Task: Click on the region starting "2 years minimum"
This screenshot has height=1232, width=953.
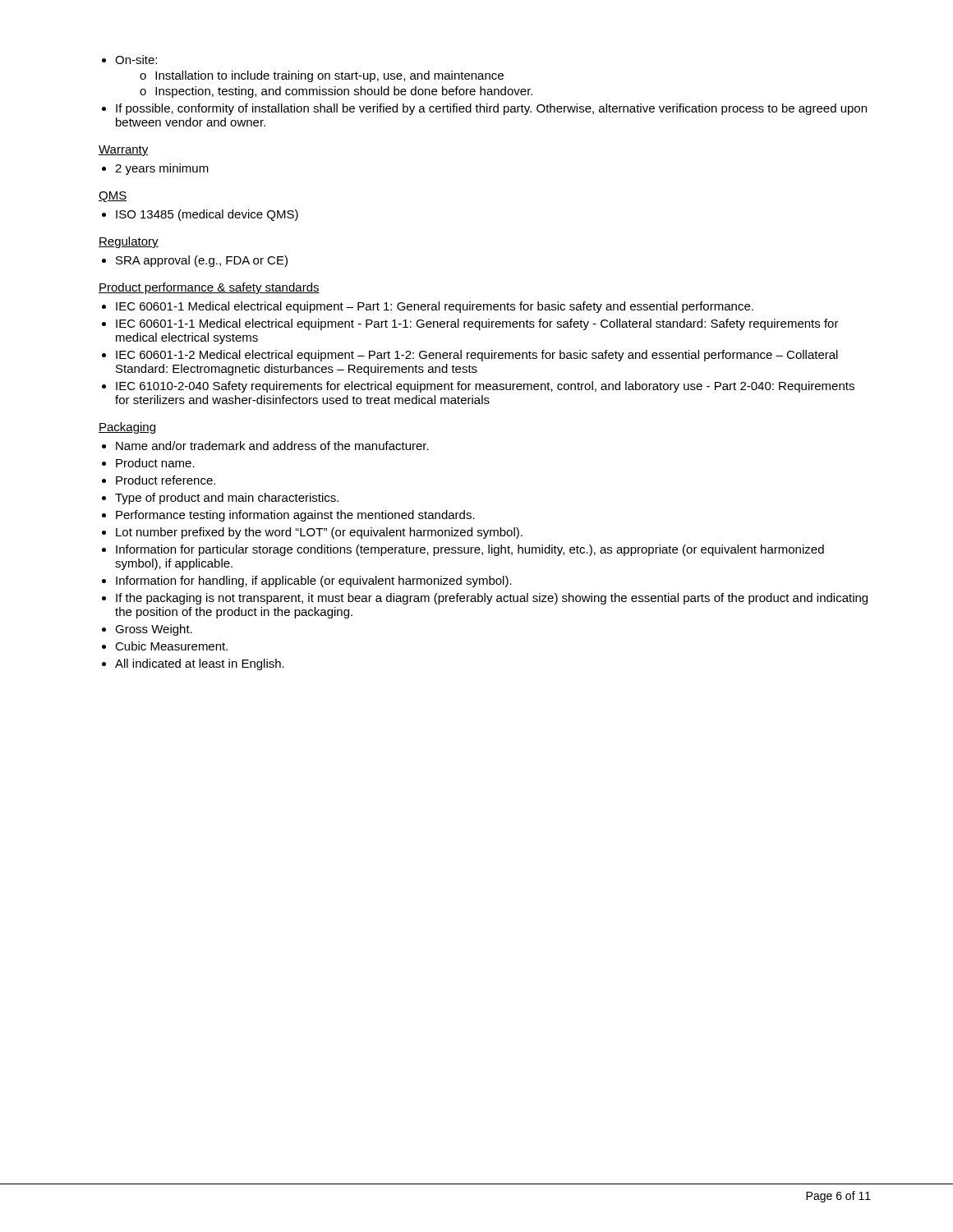Action: pos(162,168)
